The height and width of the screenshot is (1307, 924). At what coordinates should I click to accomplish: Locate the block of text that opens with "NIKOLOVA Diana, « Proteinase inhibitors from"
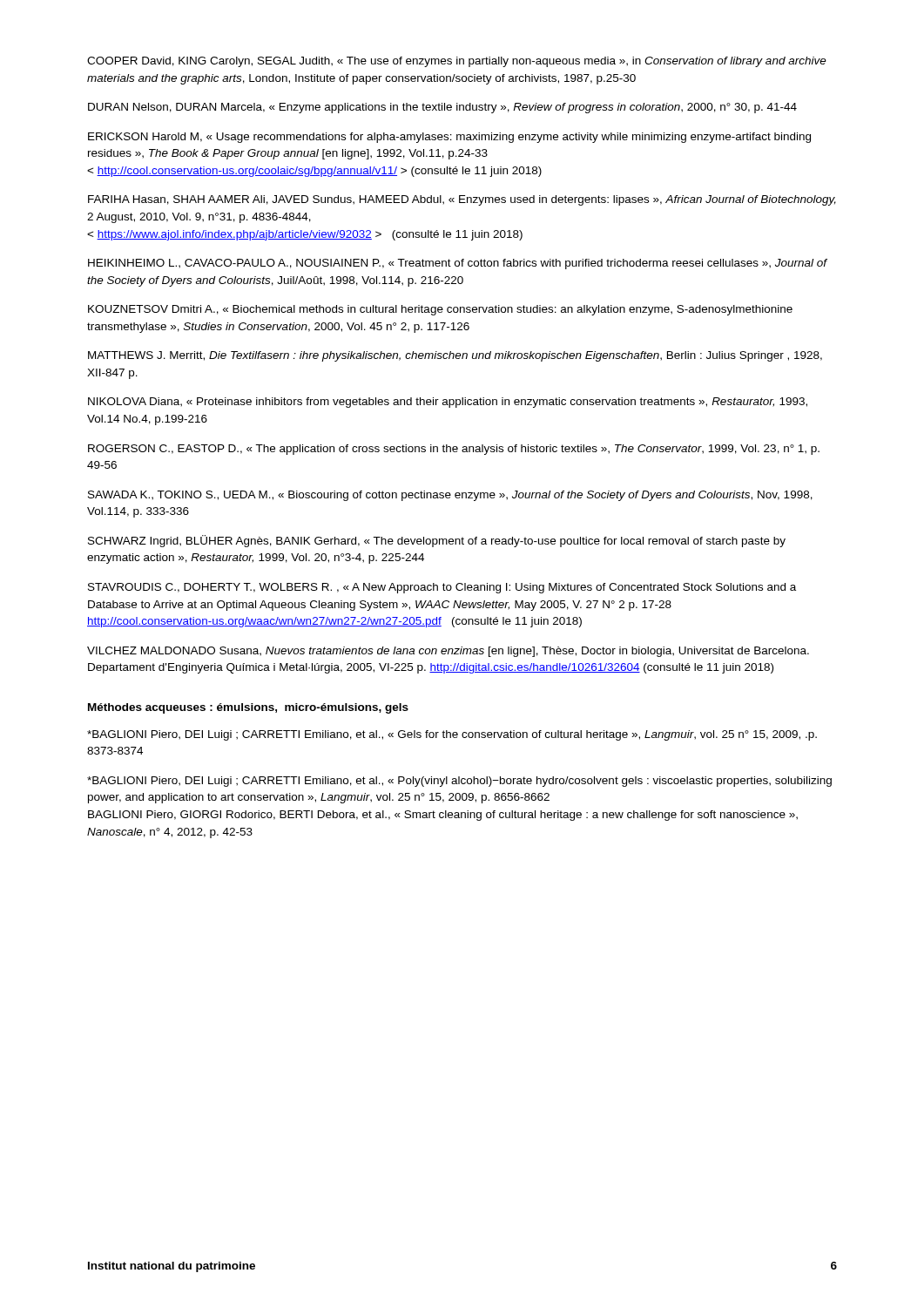pyautogui.click(x=448, y=410)
